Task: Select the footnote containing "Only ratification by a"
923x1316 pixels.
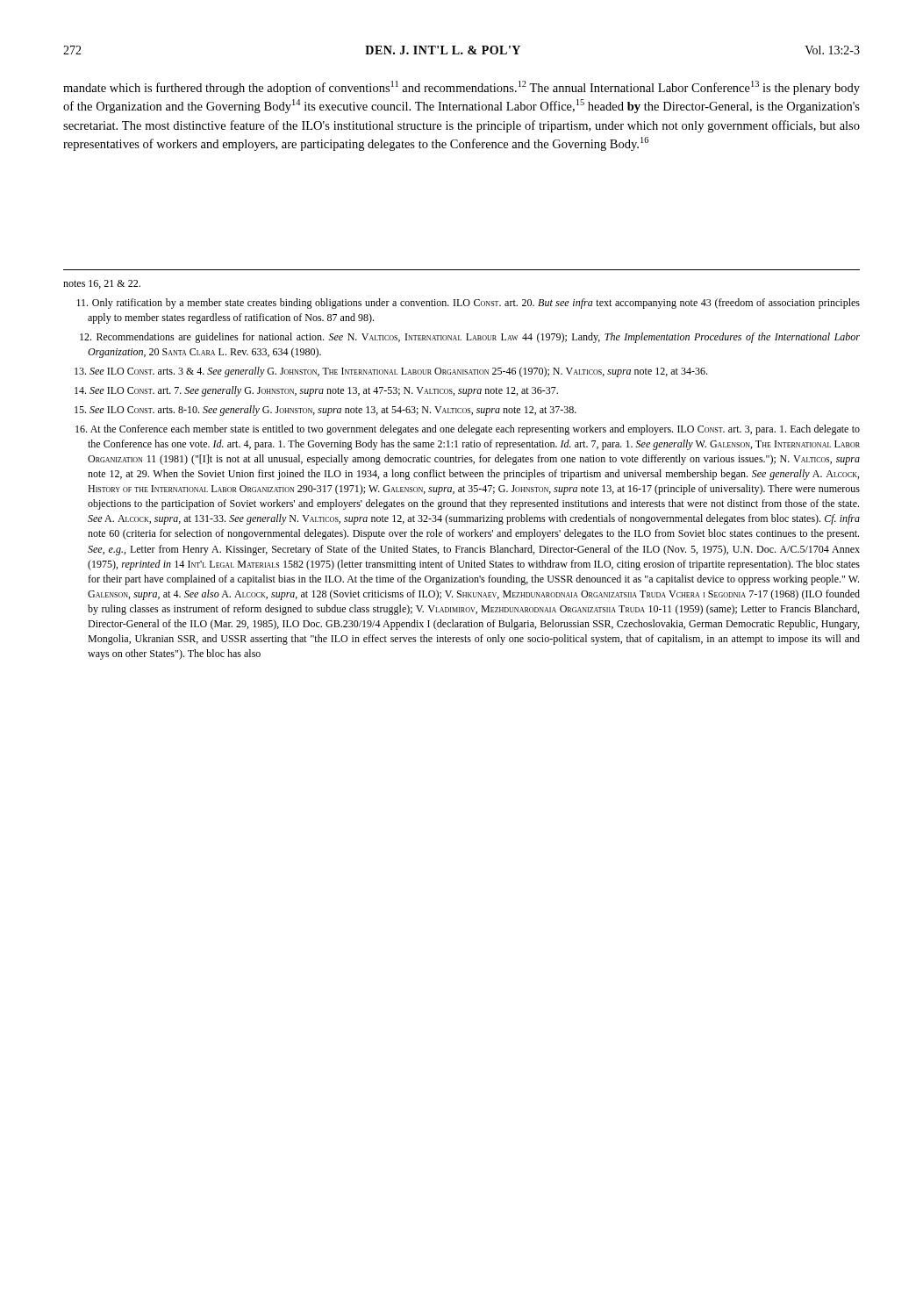Action: 462,311
